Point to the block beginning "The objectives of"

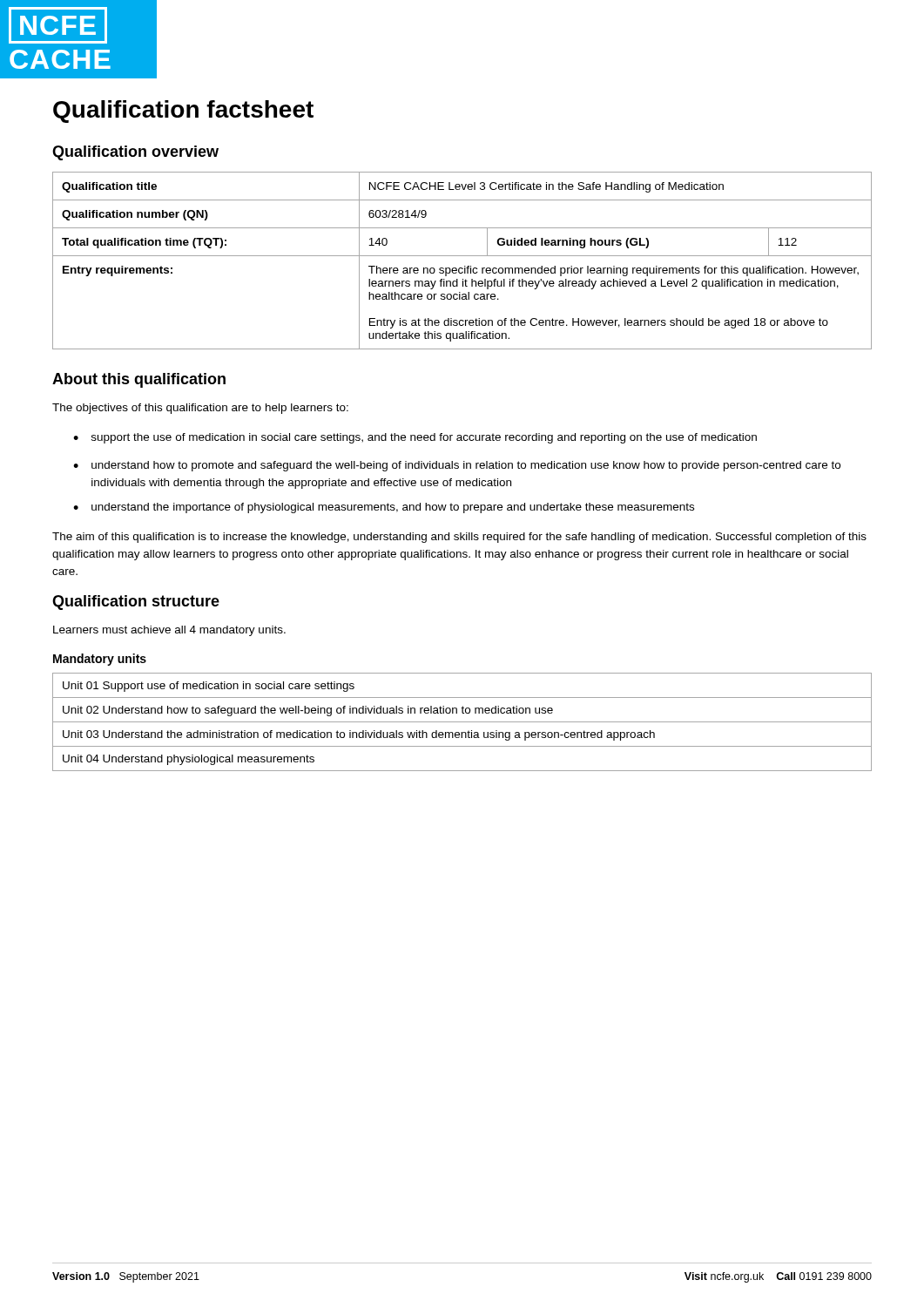(x=201, y=407)
